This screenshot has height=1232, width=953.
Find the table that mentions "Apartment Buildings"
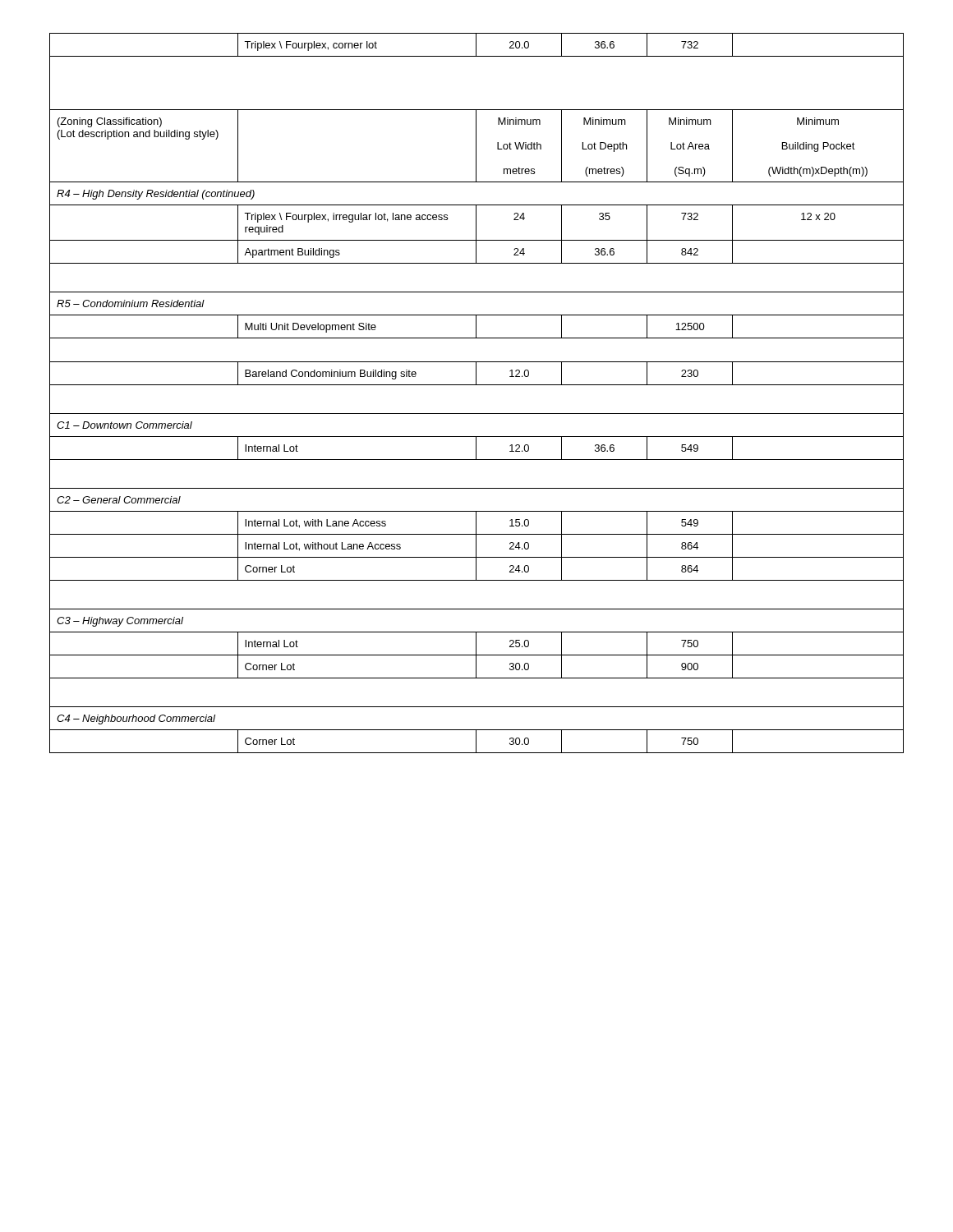coord(476,393)
